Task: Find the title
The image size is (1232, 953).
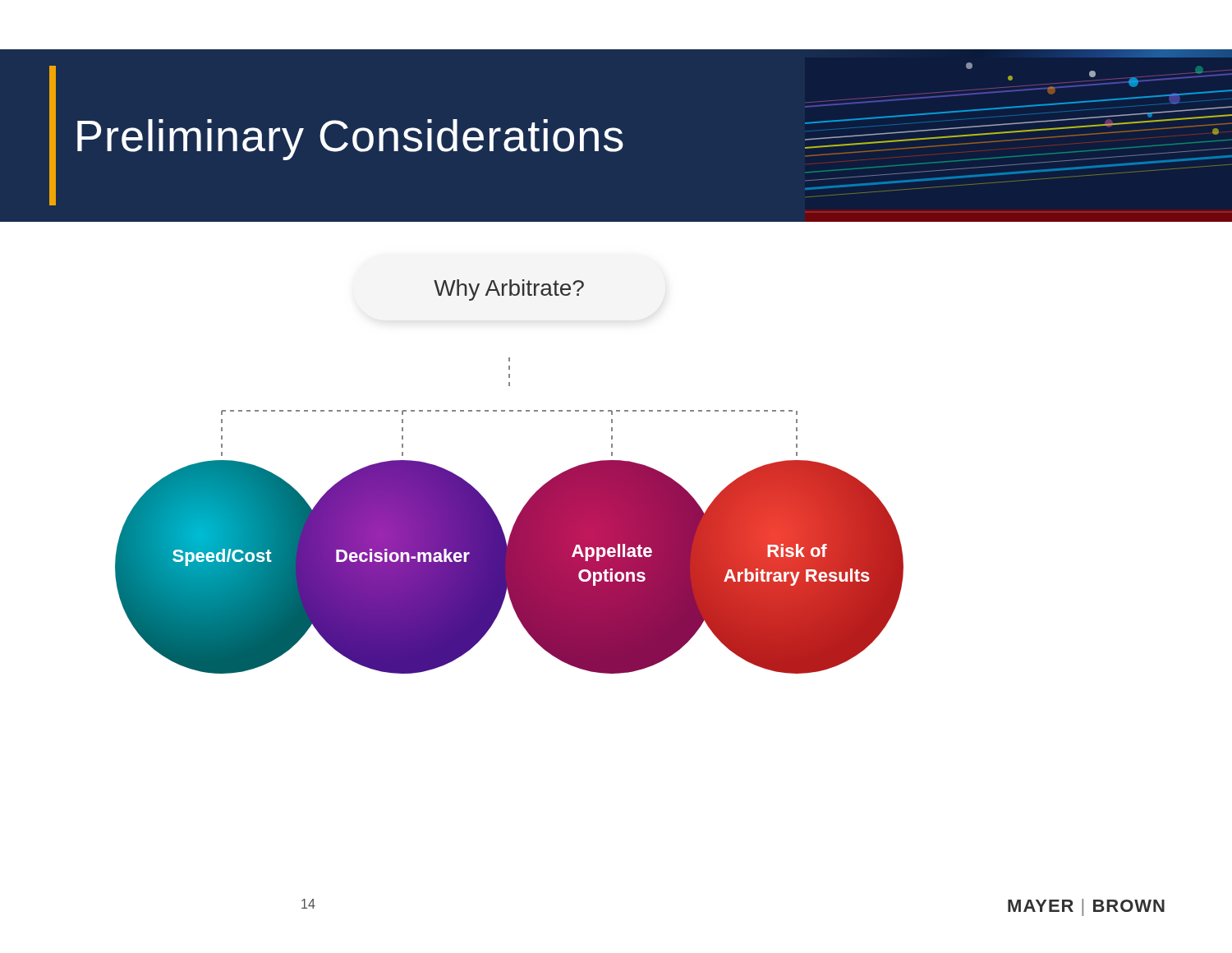Action: pyautogui.click(x=641, y=136)
